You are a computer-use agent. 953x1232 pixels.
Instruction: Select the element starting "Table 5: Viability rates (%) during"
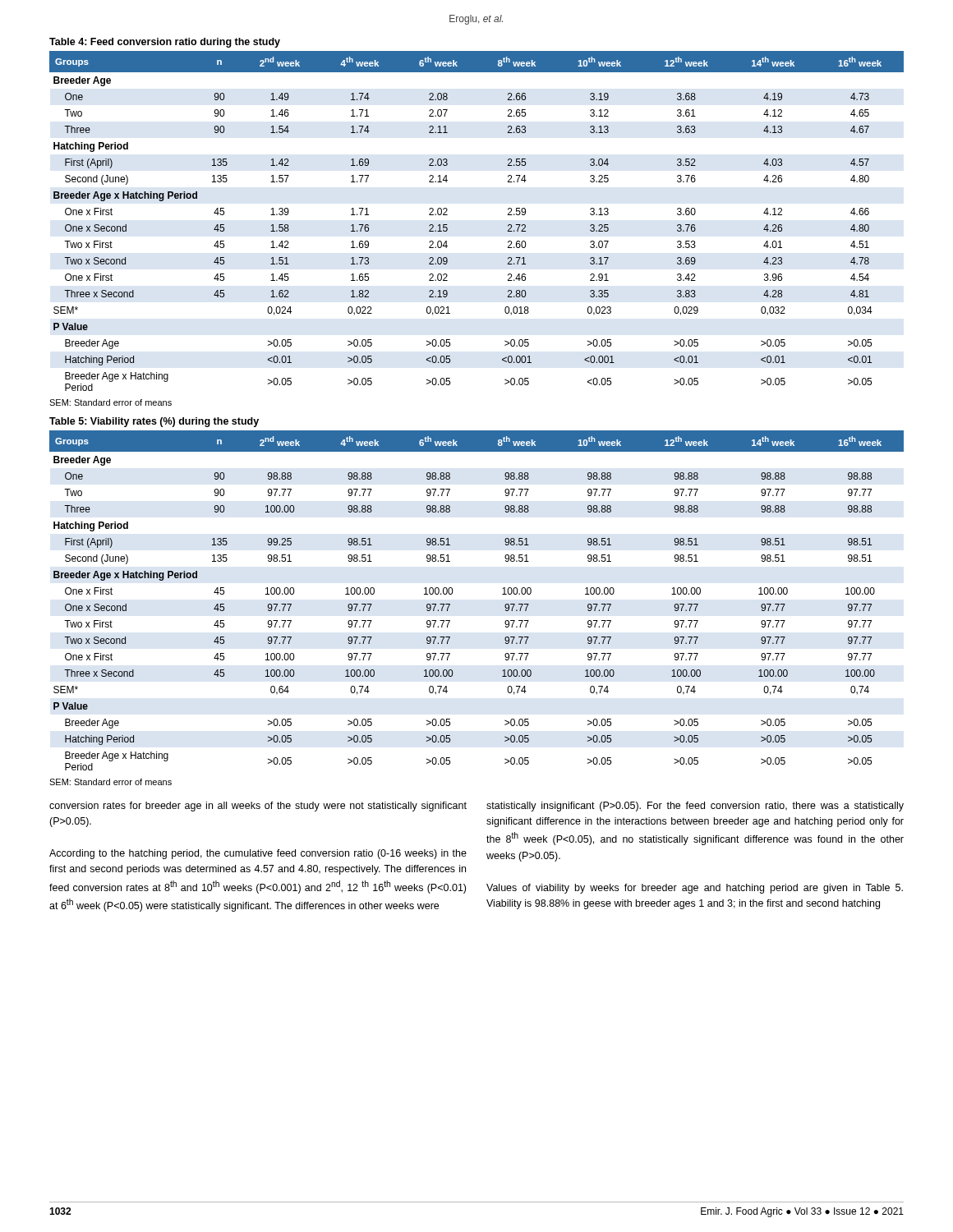pyautogui.click(x=154, y=421)
